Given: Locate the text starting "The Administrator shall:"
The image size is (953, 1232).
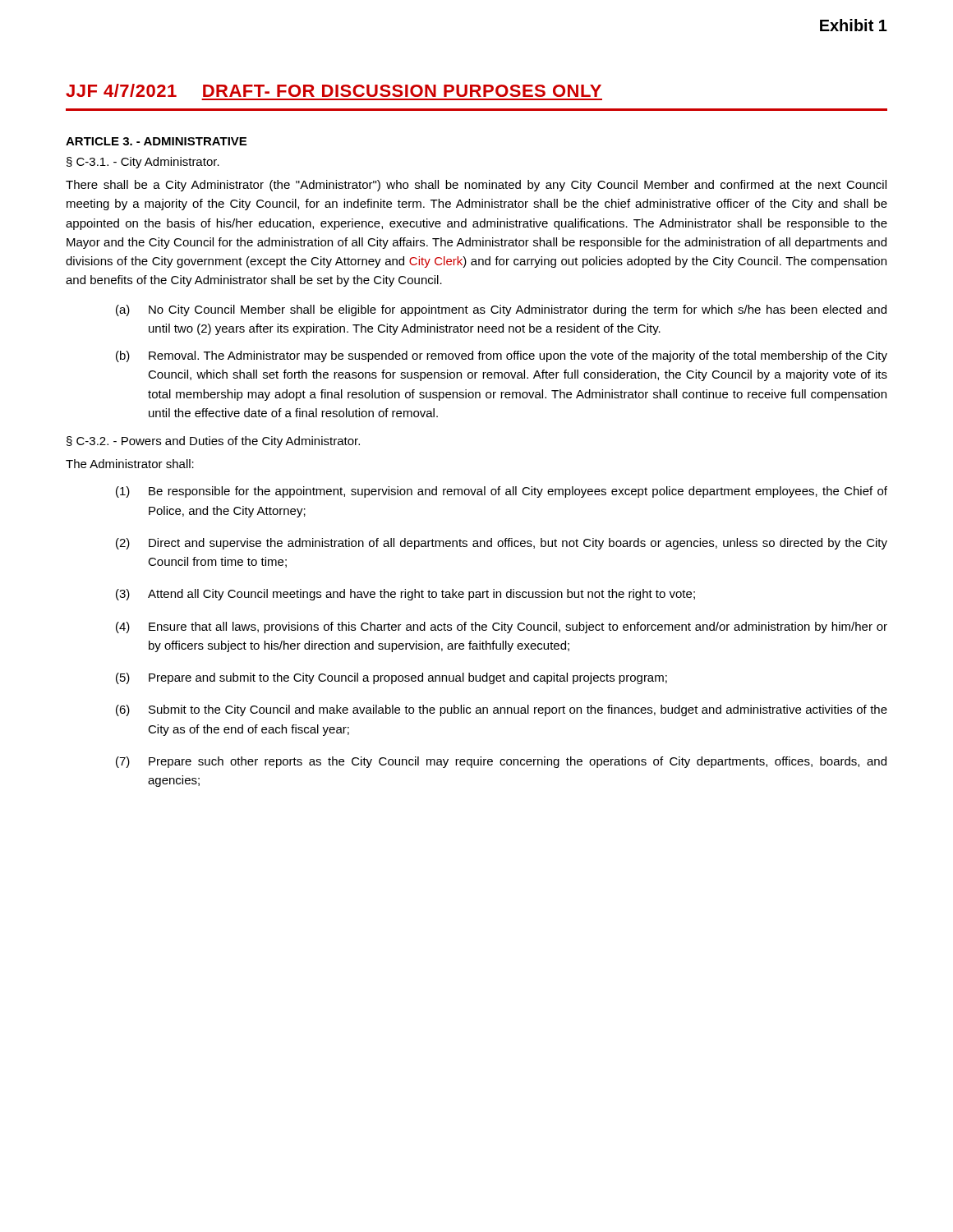Looking at the screenshot, I should pos(130,464).
